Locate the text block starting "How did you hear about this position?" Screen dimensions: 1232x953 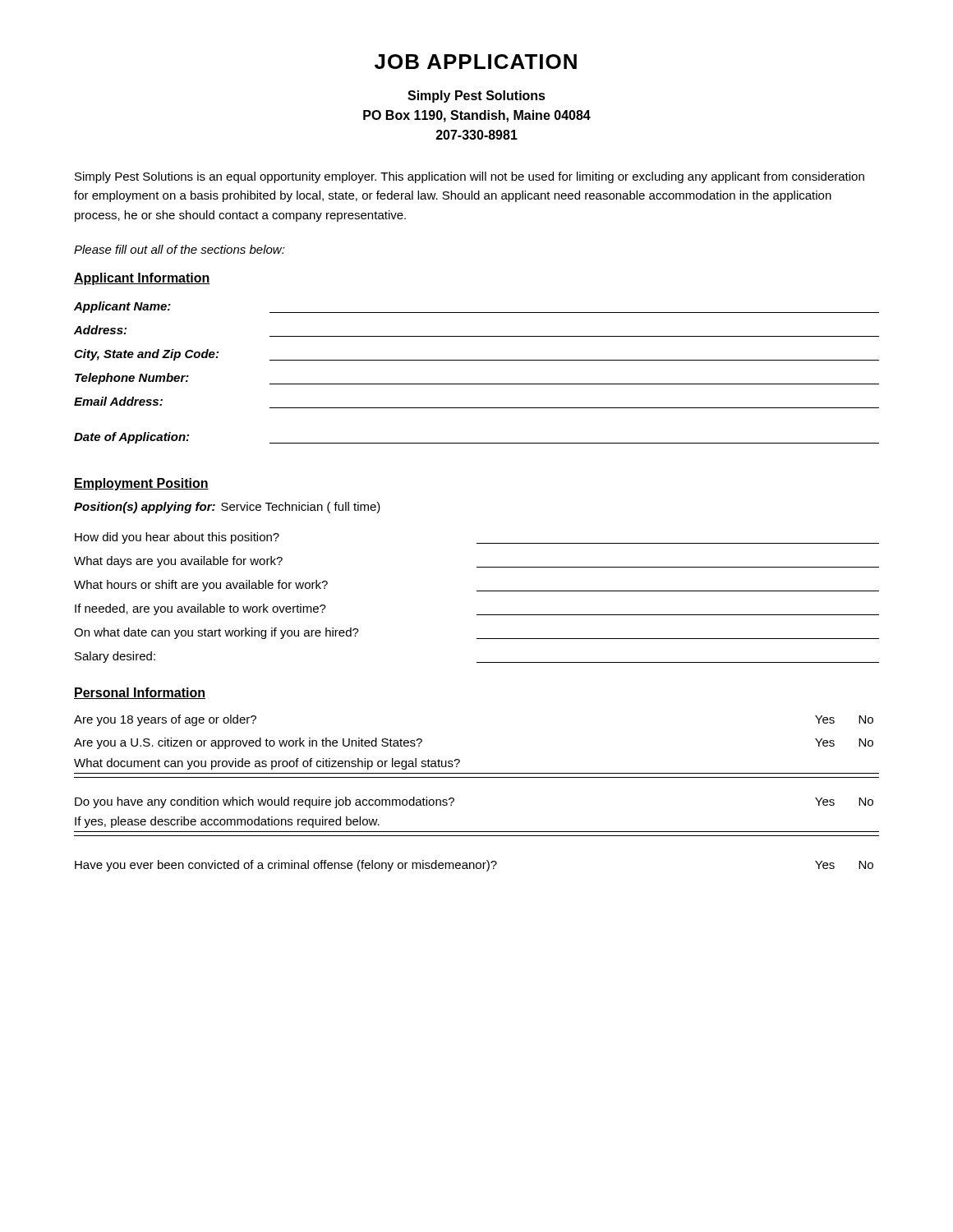coord(476,534)
